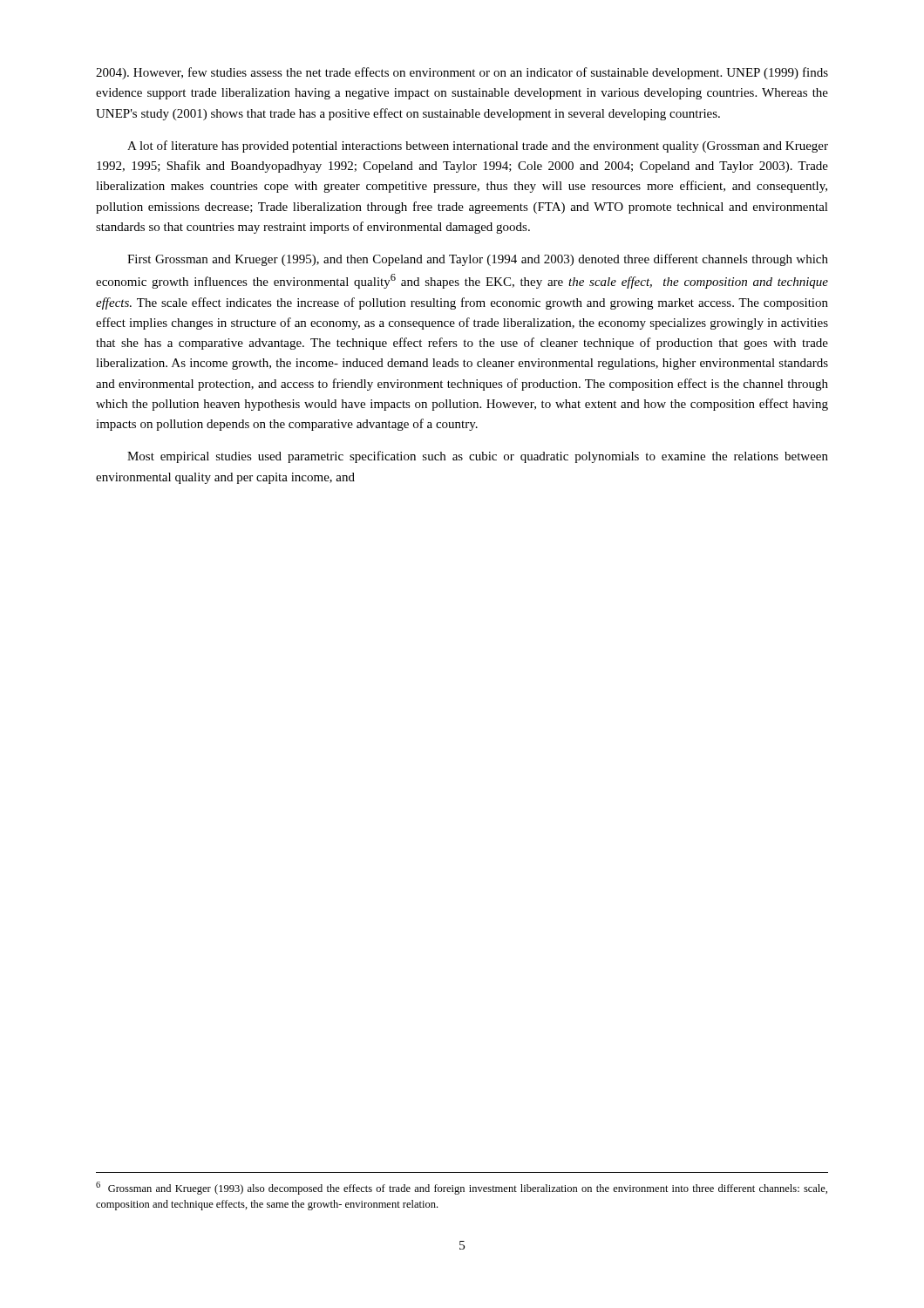Find the text block starting "2004). However, few studies"
The height and width of the screenshot is (1308, 924).
click(x=462, y=275)
